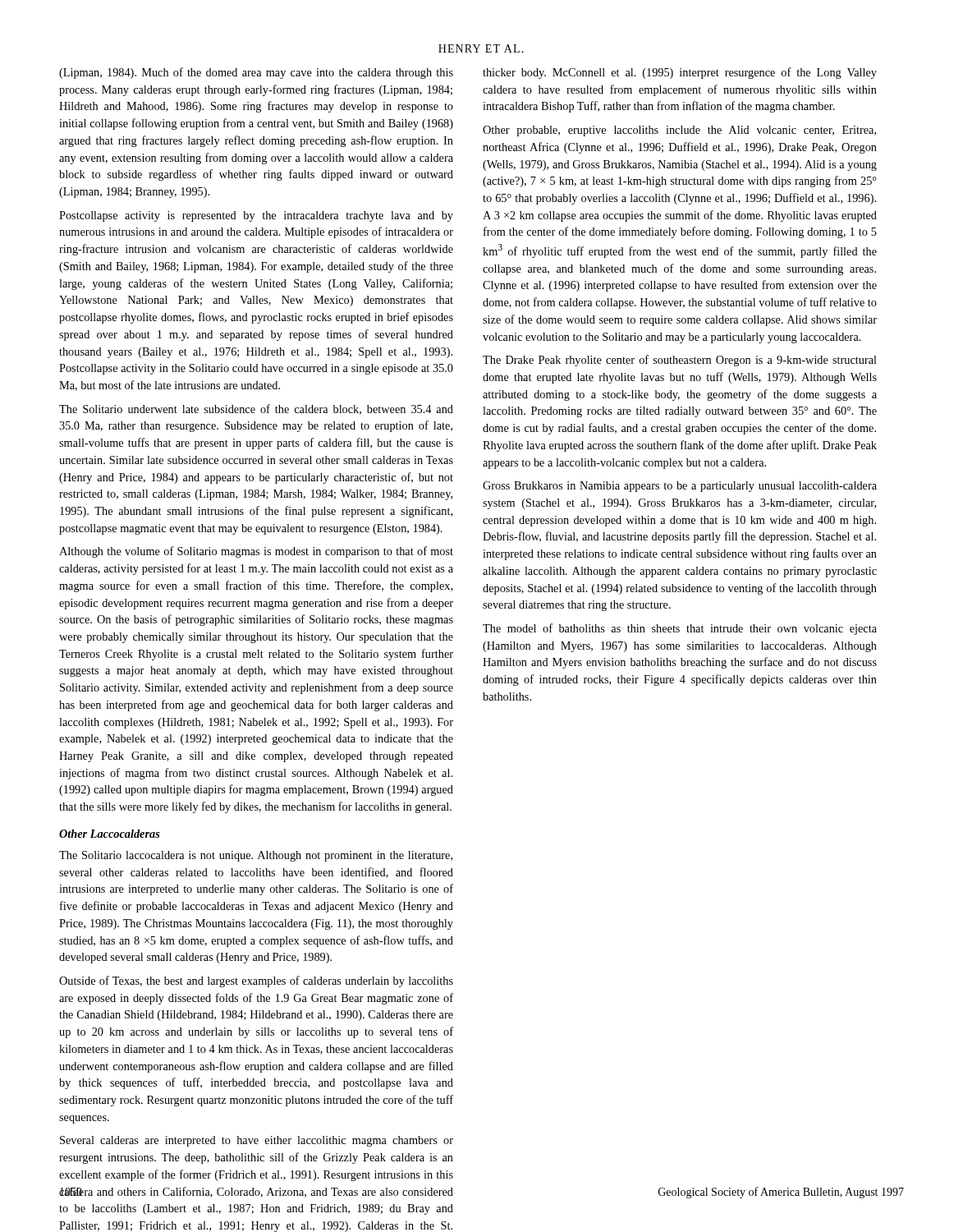This screenshot has width=963, height=1232.
Task: Find the region starting "Although the volume of Solitario magmas is modest"
Action: point(256,679)
